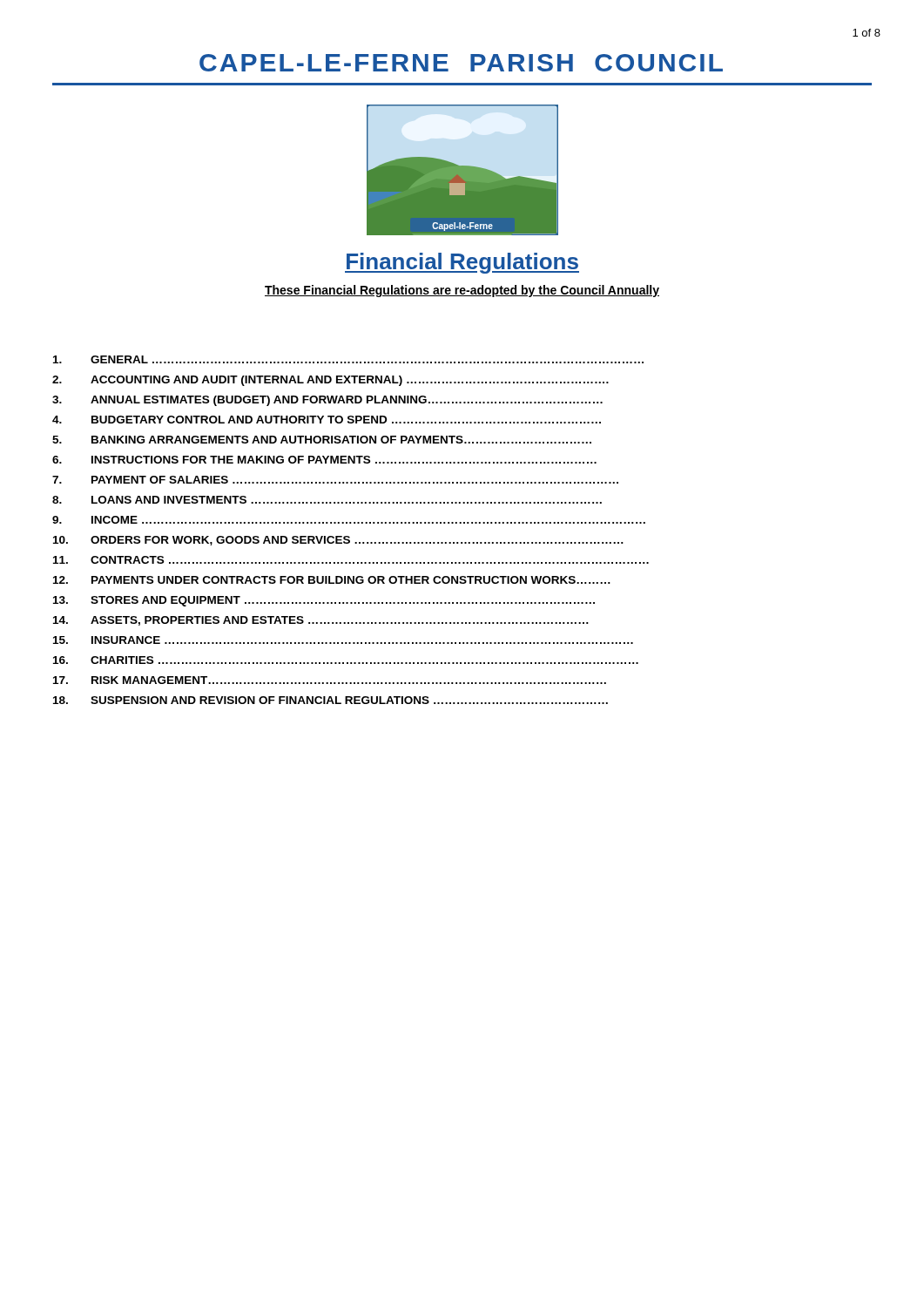
Task: Find the region starting "3. ANNUAL ESTIMATES (BUDGET) AND FORWARD PLANNING………………………………………"
Action: pos(328,400)
